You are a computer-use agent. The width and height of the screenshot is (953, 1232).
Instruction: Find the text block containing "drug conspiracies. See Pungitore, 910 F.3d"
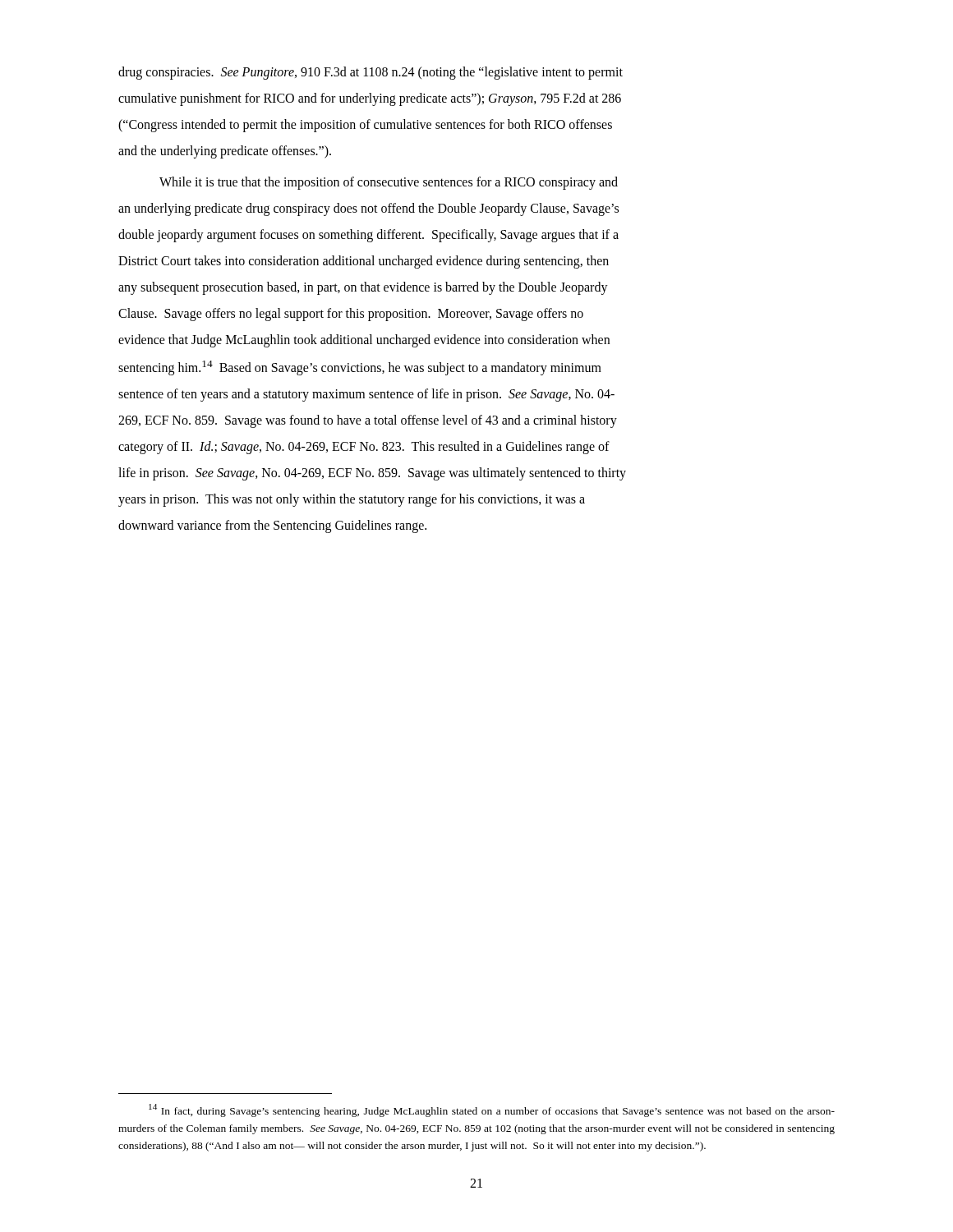(x=476, y=112)
